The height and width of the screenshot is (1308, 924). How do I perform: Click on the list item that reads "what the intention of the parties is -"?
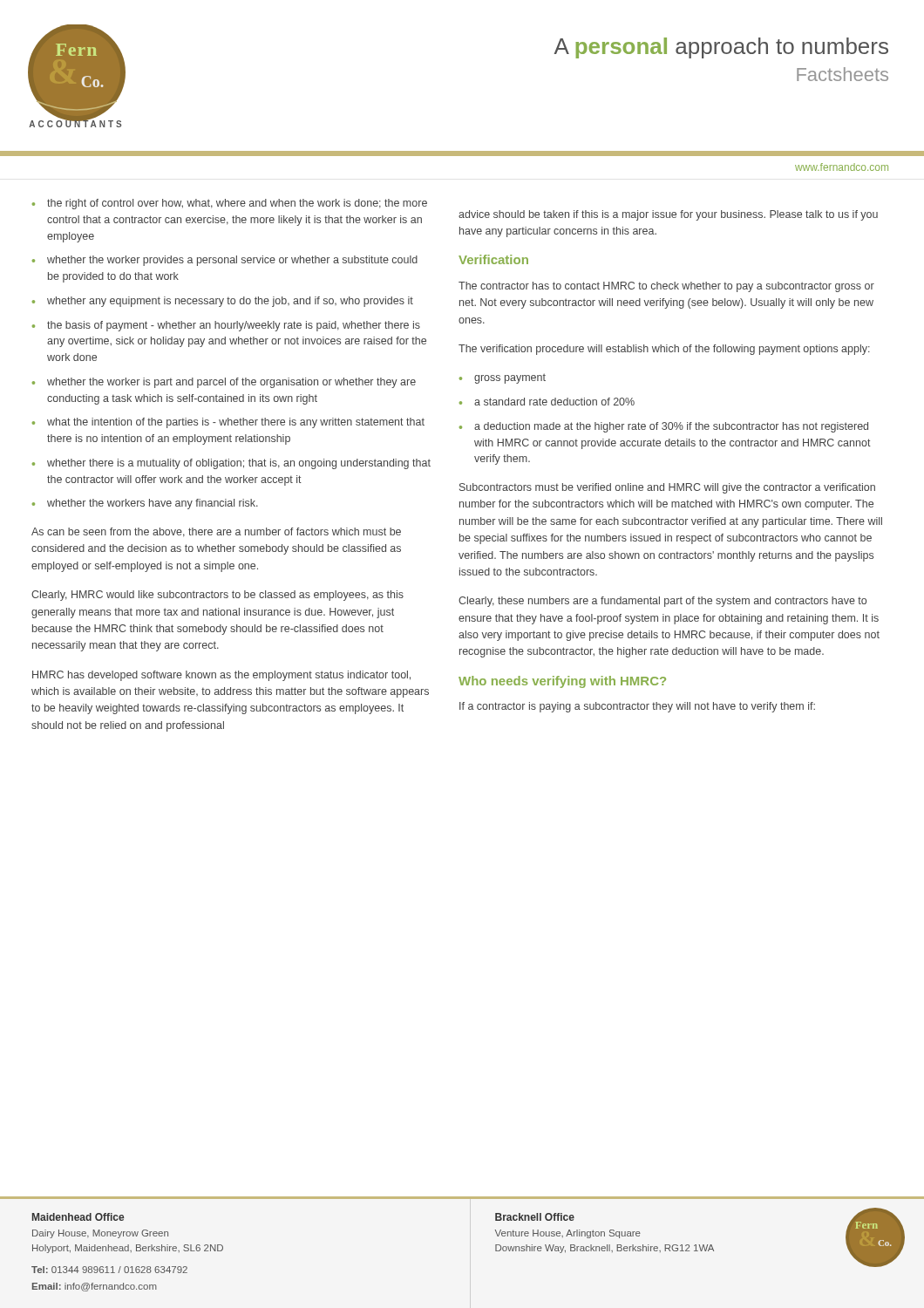(x=236, y=430)
